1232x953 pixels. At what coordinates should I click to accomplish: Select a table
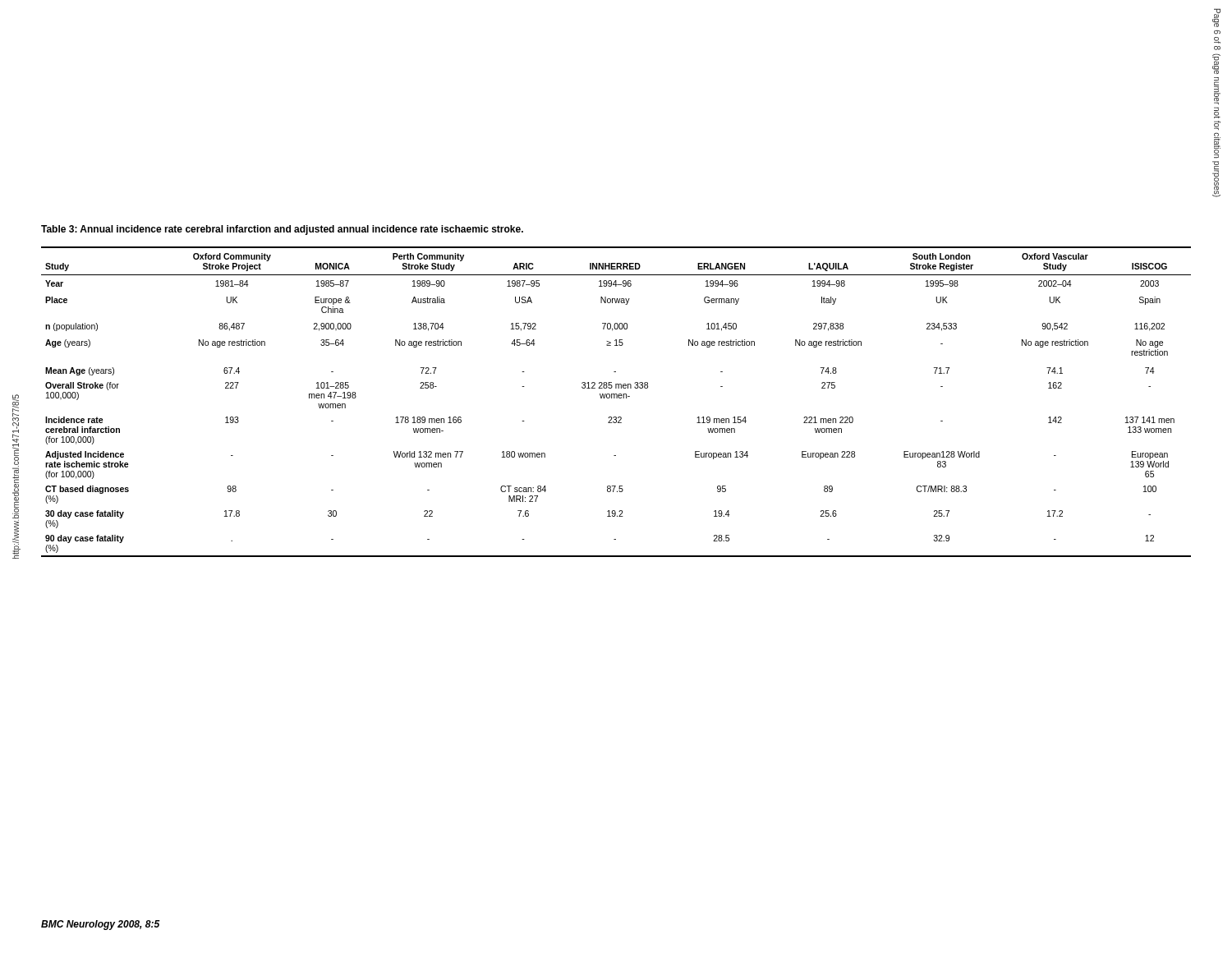tap(616, 402)
